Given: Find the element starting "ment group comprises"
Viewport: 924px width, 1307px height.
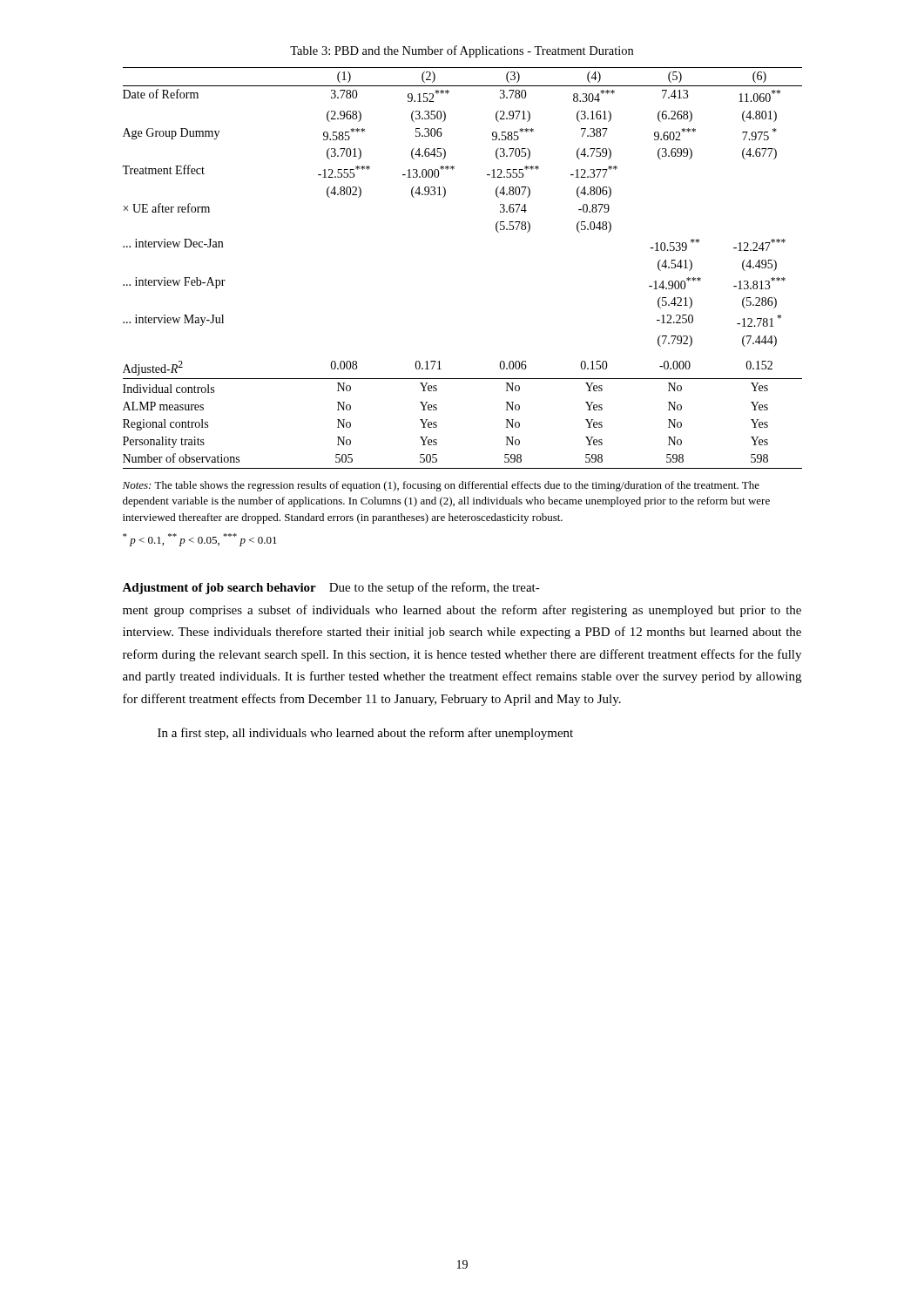Looking at the screenshot, I should [462, 654].
